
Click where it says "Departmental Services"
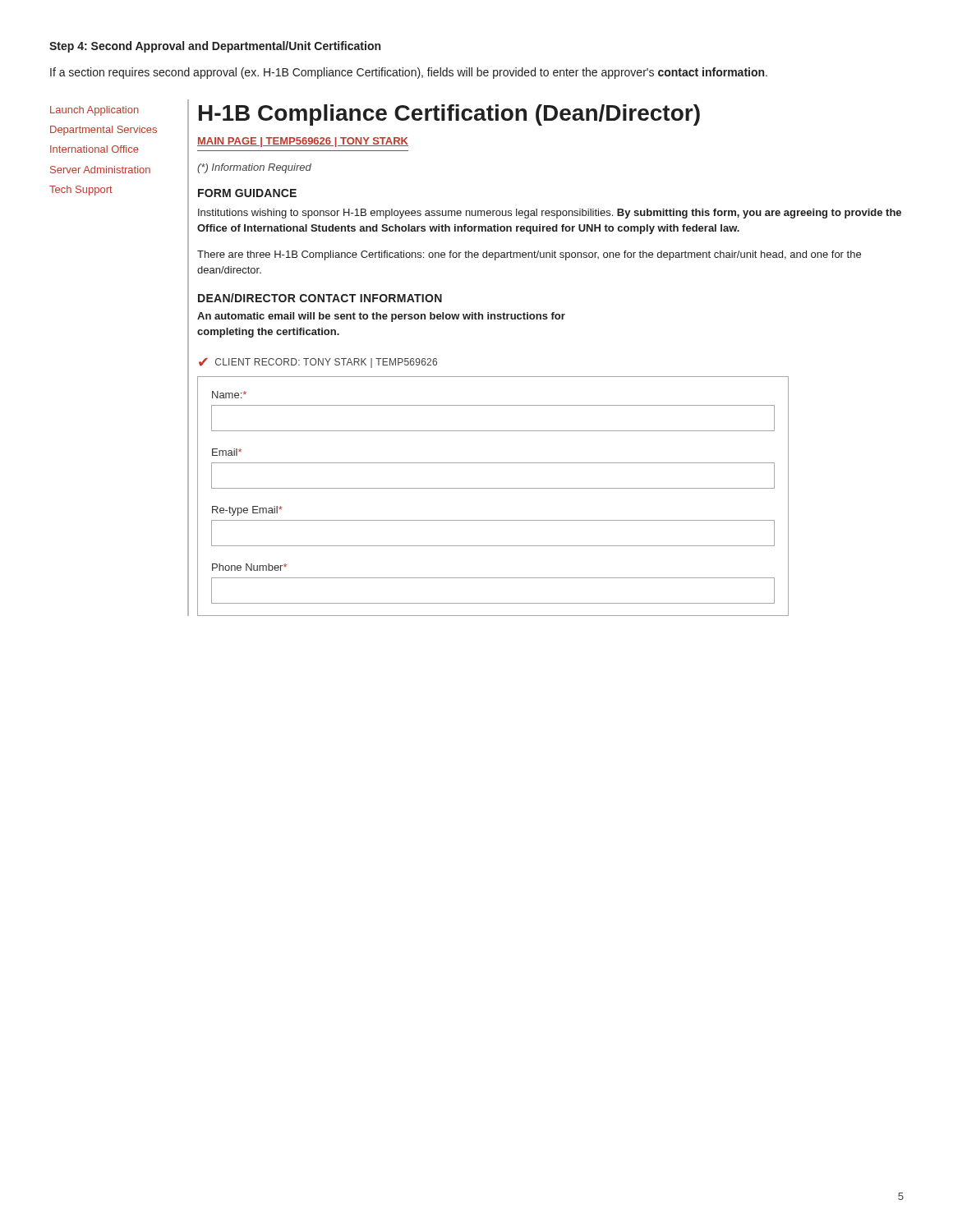coord(103,129)
